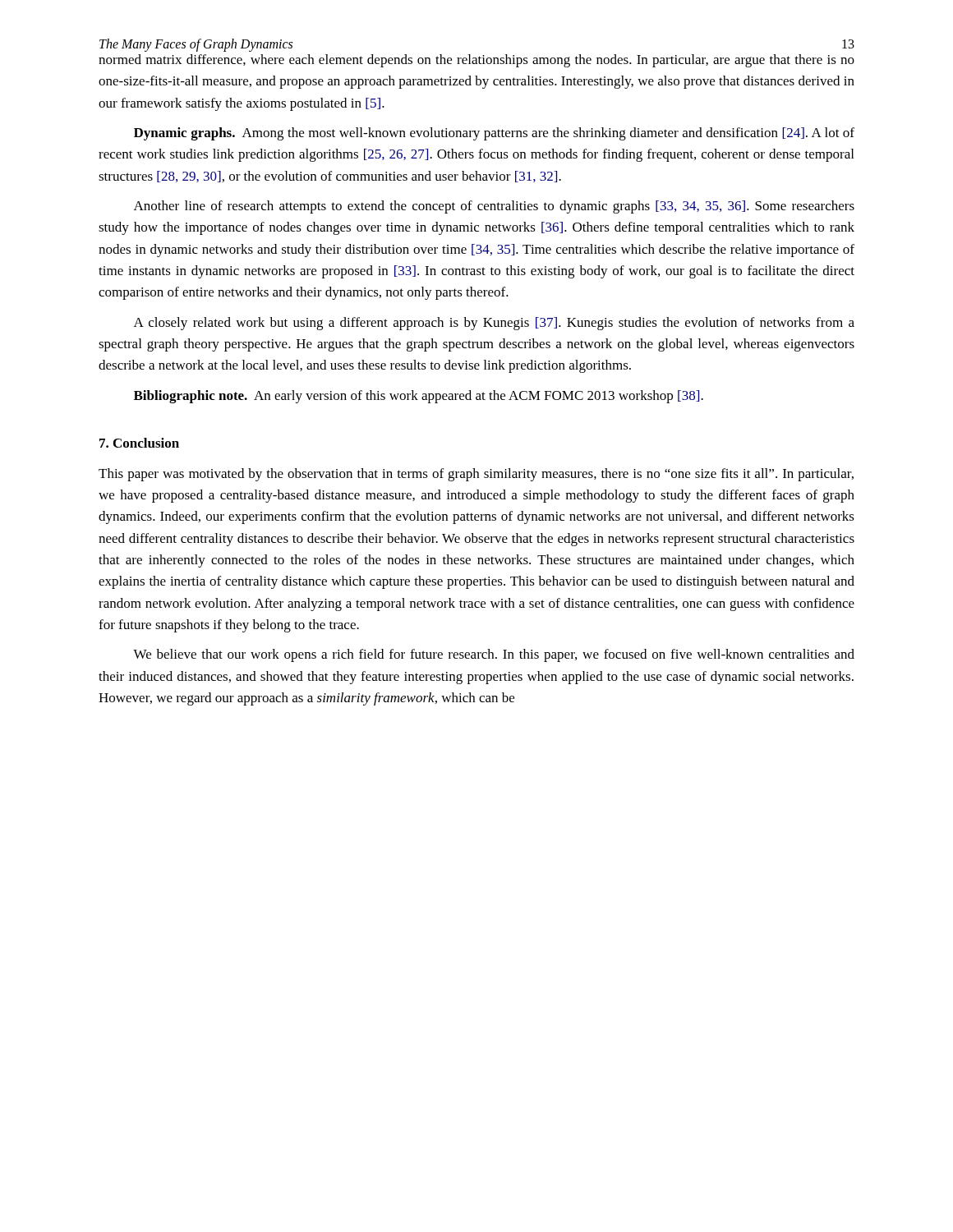The width and height of the screenshot is (953, 1232).
Task: Point to the block beginning "A closely related work but using a"
Action: 476,344
